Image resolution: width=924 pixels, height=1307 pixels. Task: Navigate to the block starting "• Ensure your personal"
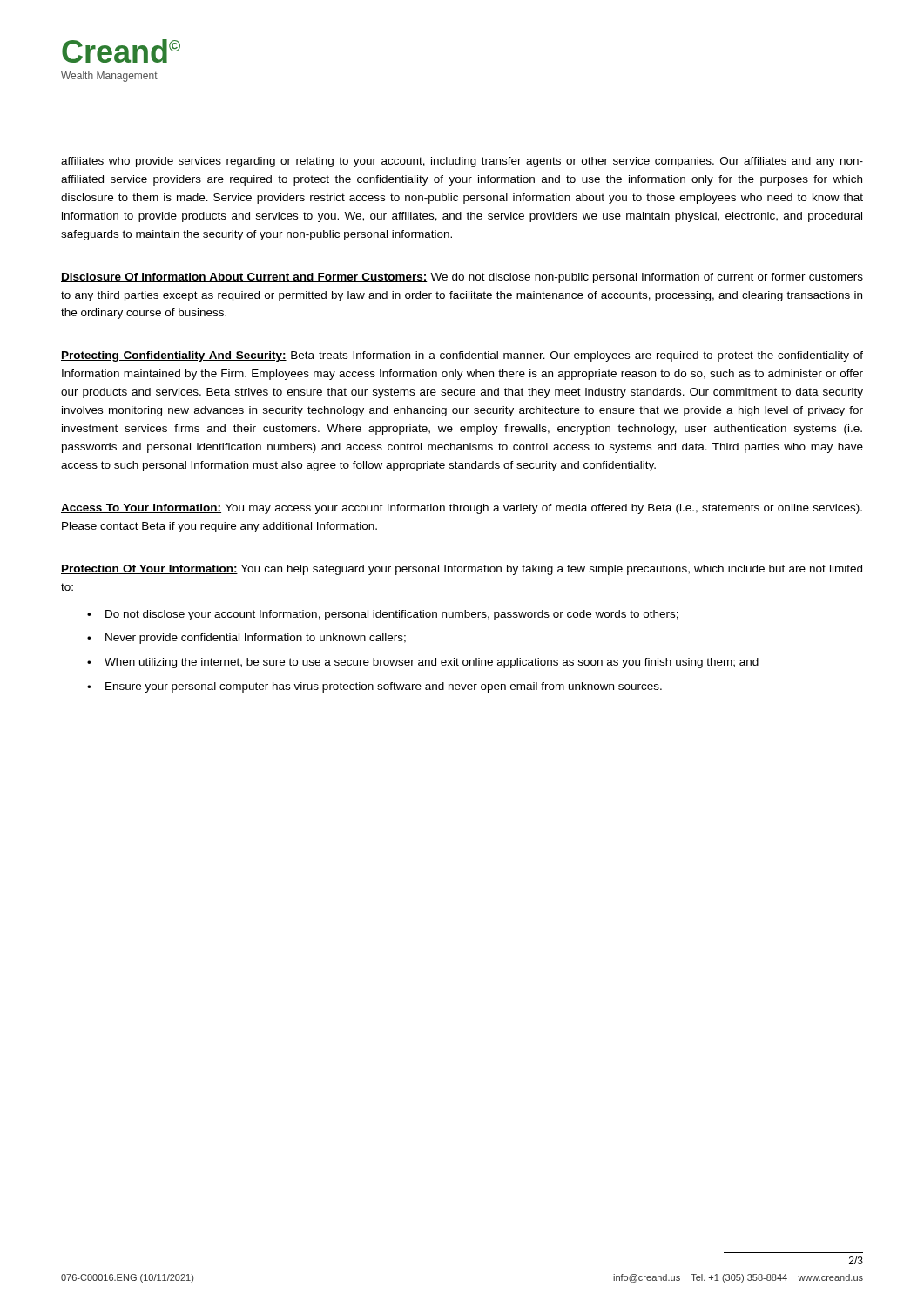point(475,688)
